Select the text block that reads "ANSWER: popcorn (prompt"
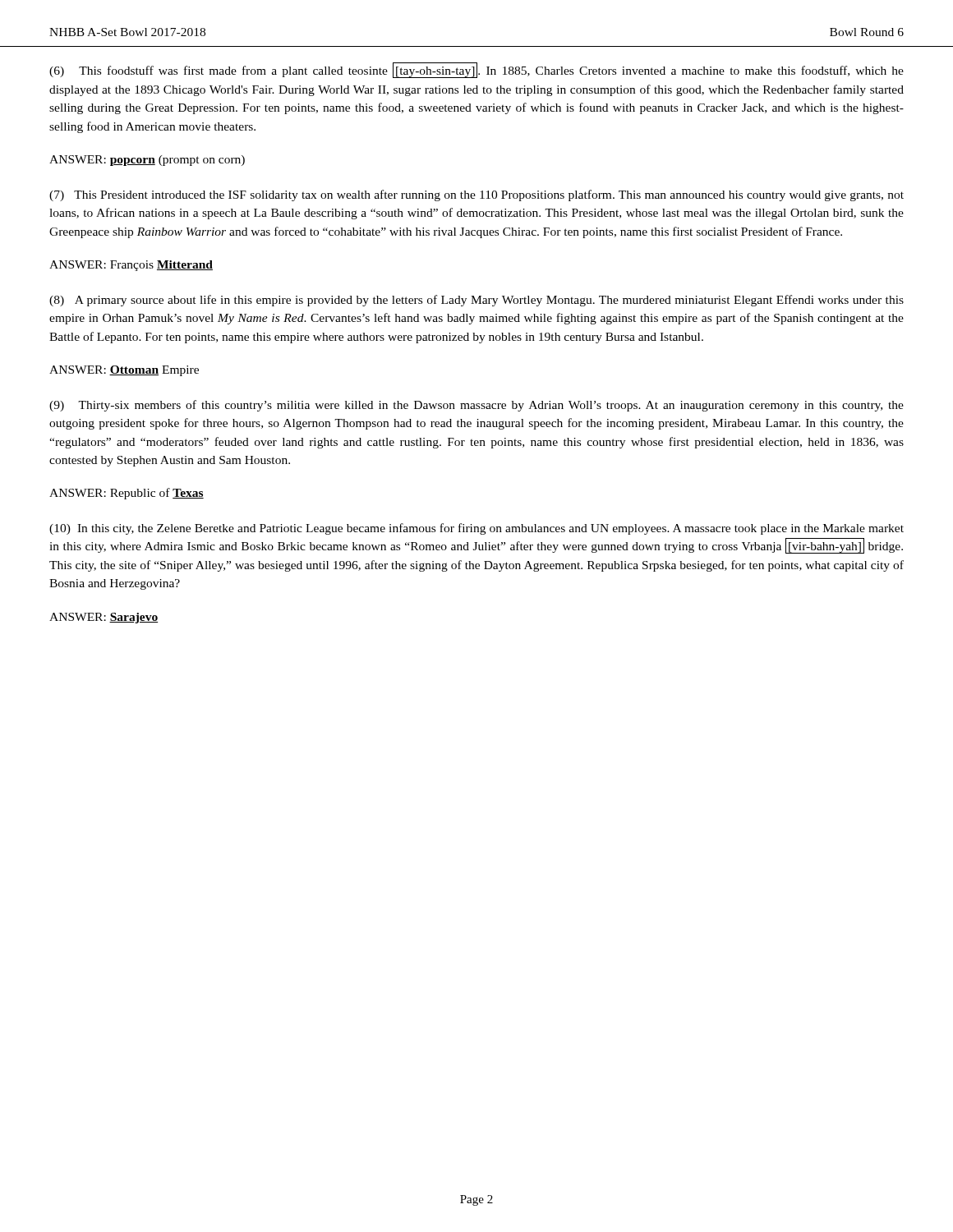The image size is (953, 1232). (x=147, y=159)
